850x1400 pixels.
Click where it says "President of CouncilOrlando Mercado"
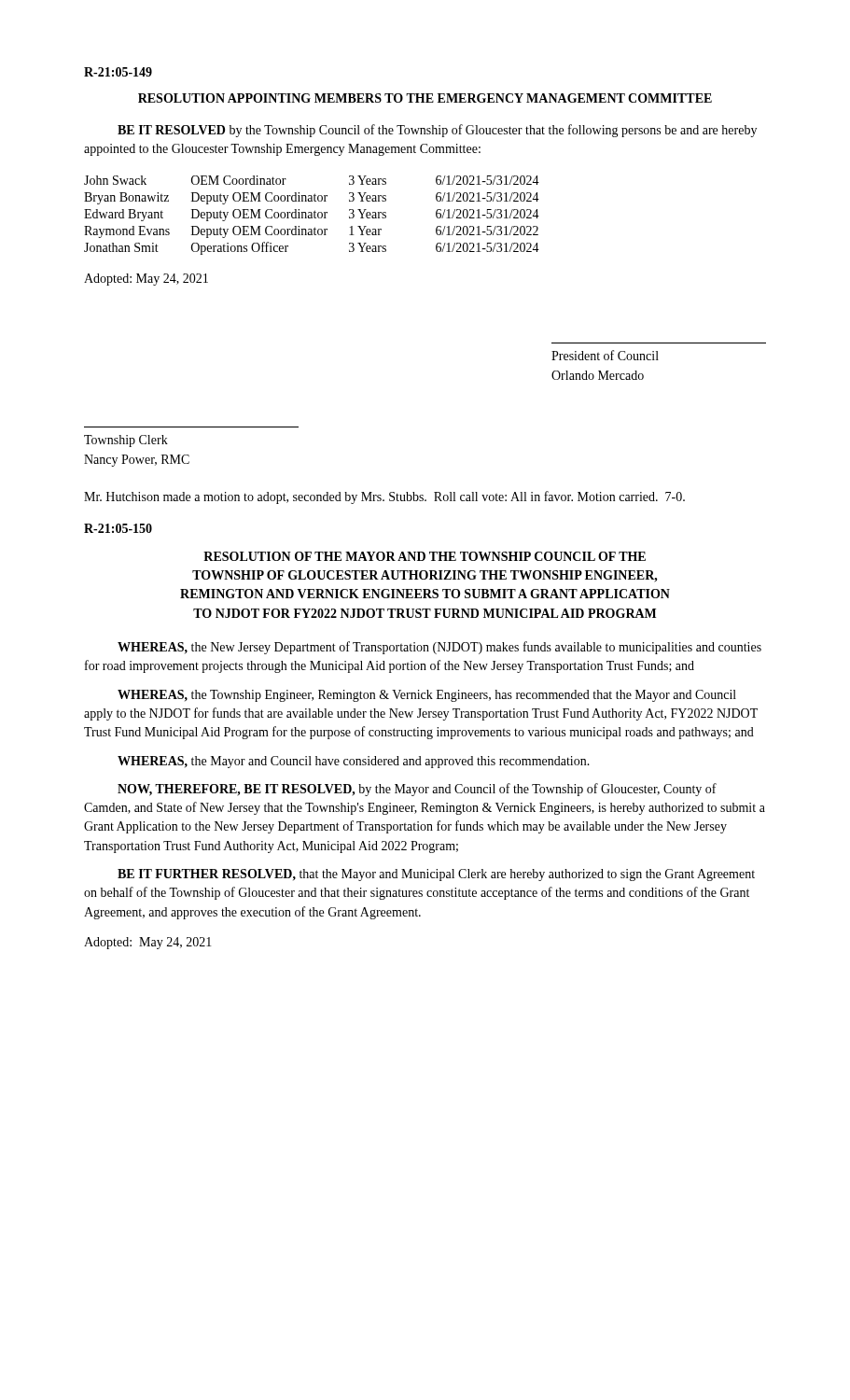[659, 364]
